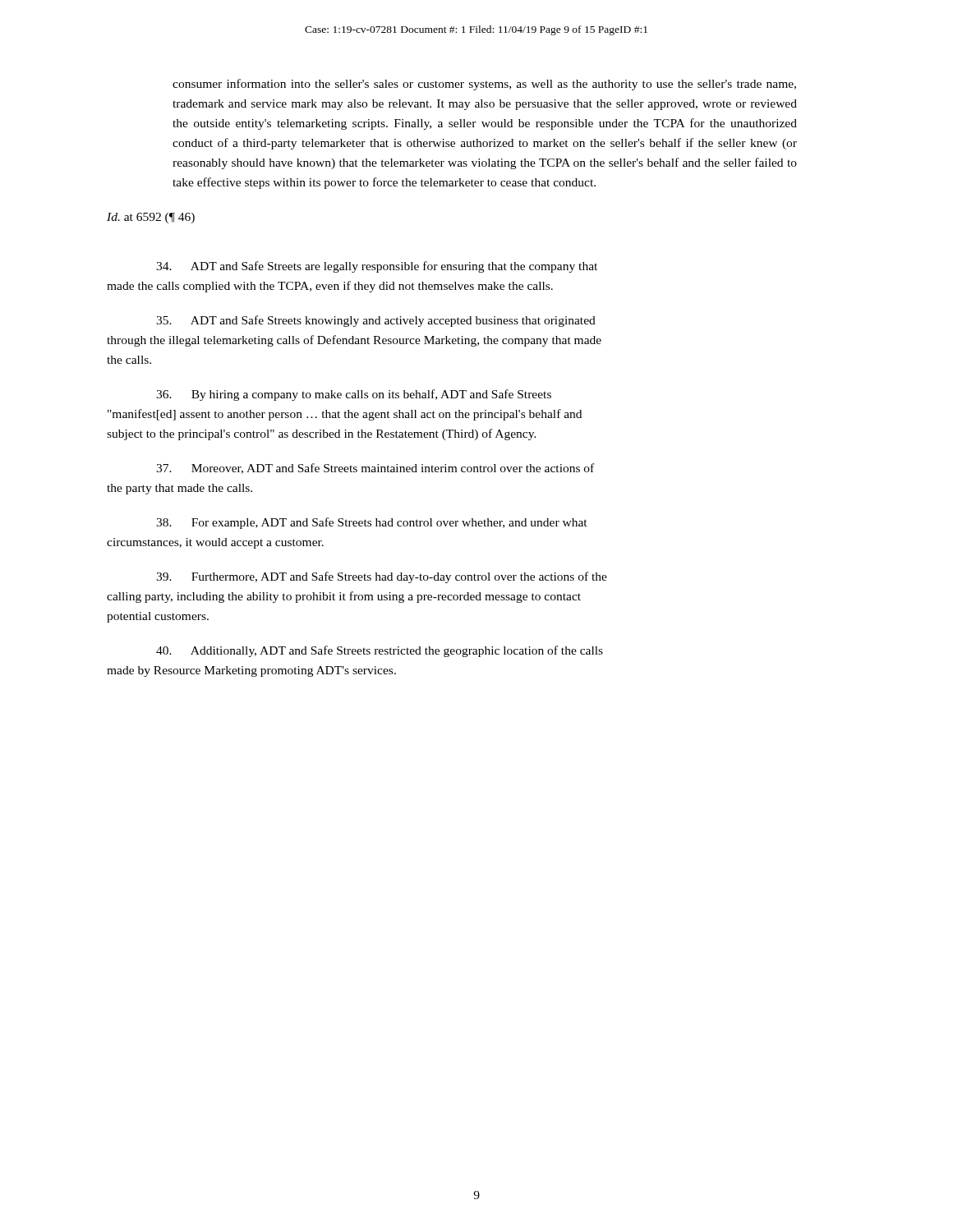The height and width of the screenshot is (1232, 953).
Task: Point to the text starting "consumer information into the seller's sales or customer"
Action: click(485, 133)
